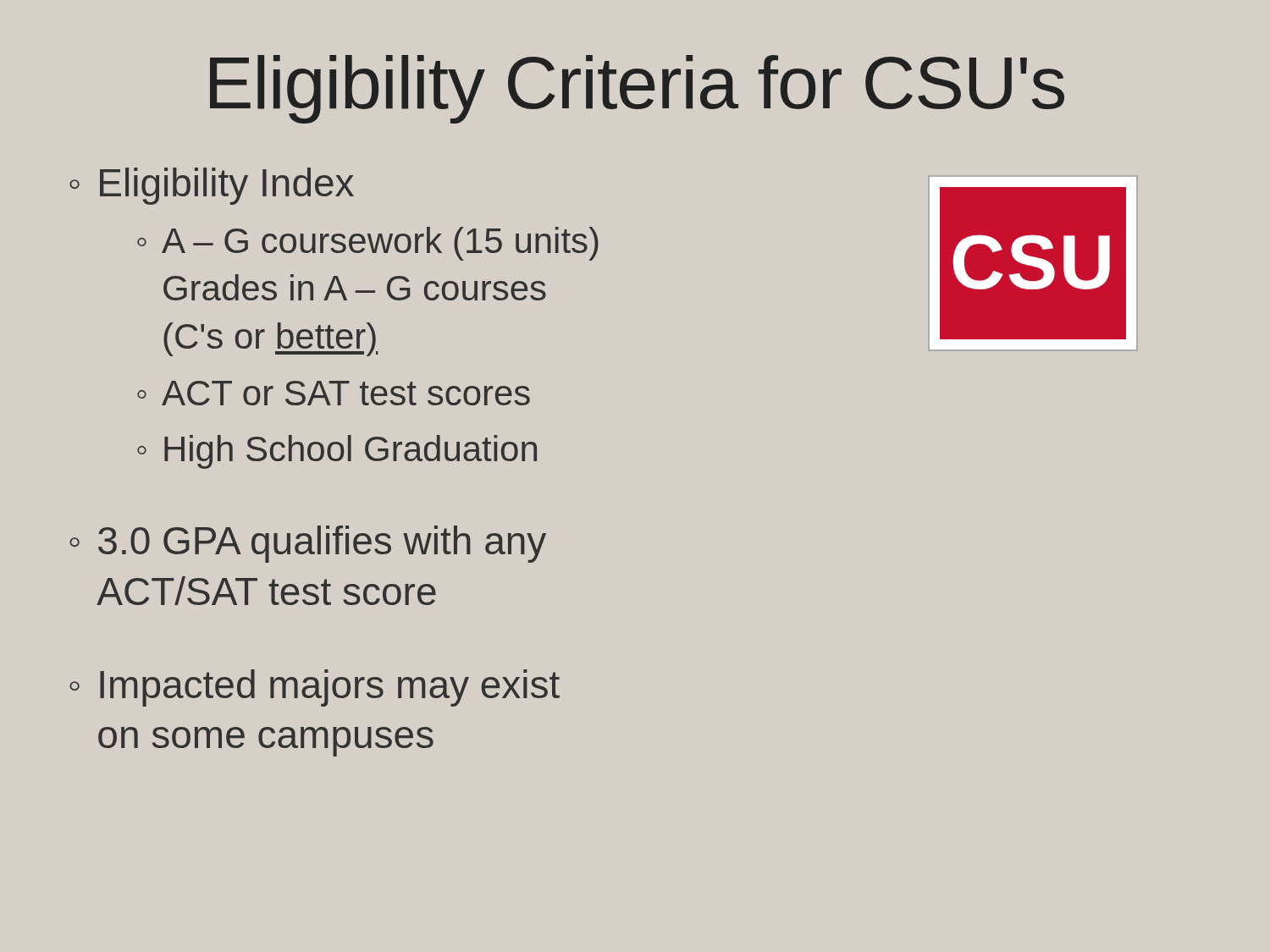Navigate to the text block starting "◦ Impacted majors"

tap(314, 710)
